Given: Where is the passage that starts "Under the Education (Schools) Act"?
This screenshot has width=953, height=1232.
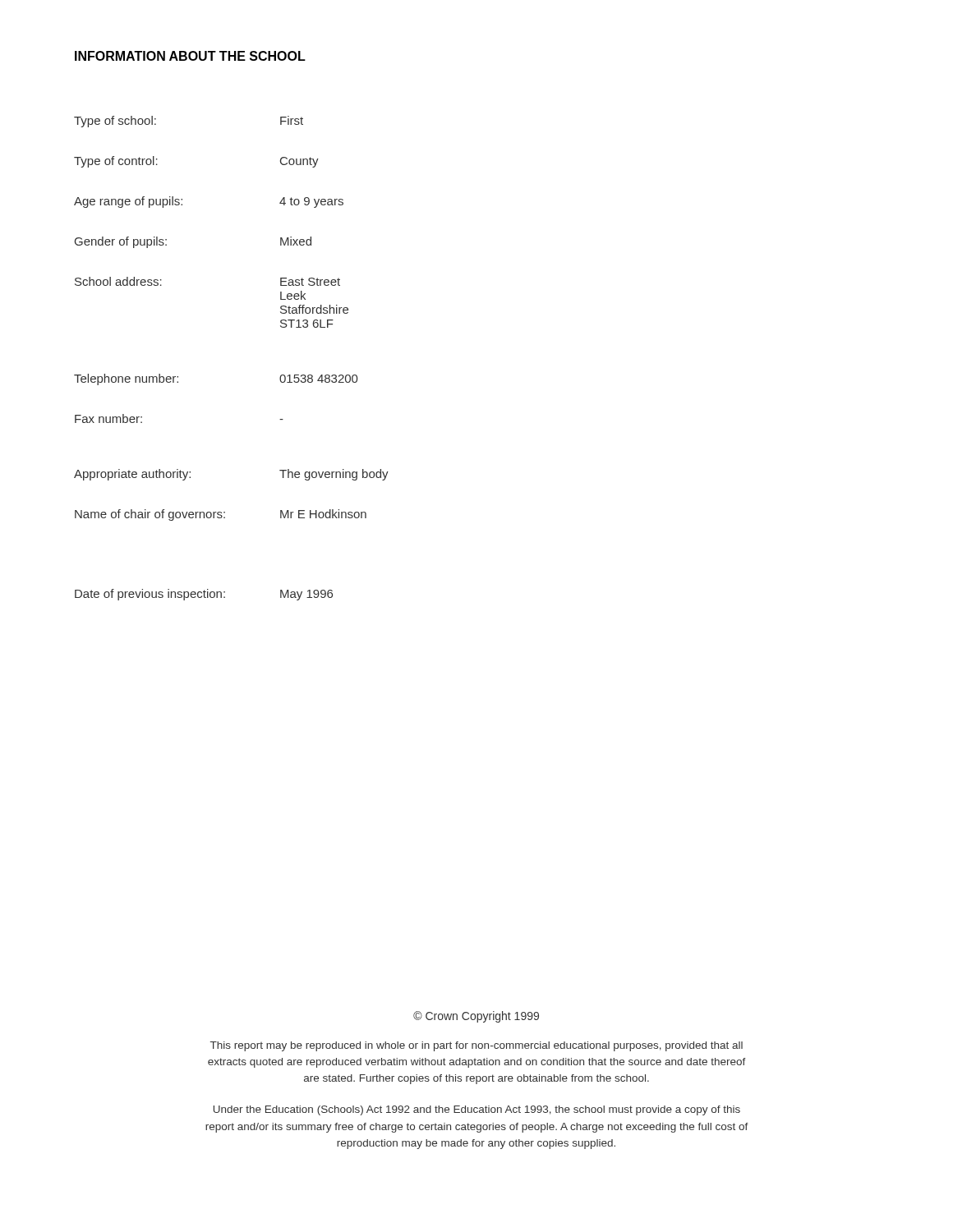Looking at the screenshot, I should 476,1126.
